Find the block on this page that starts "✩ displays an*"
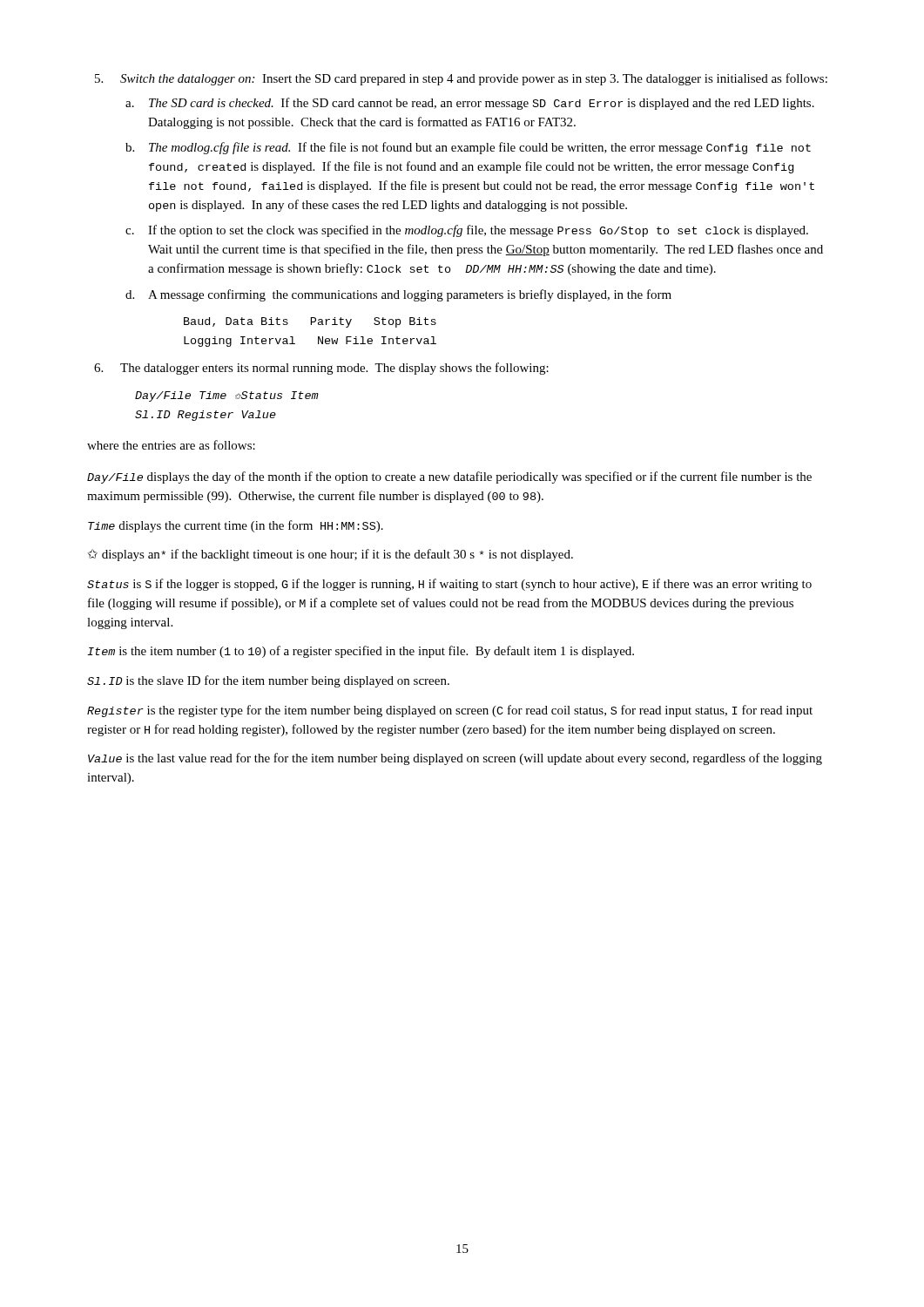924x1307 pixels. [330, 555]
